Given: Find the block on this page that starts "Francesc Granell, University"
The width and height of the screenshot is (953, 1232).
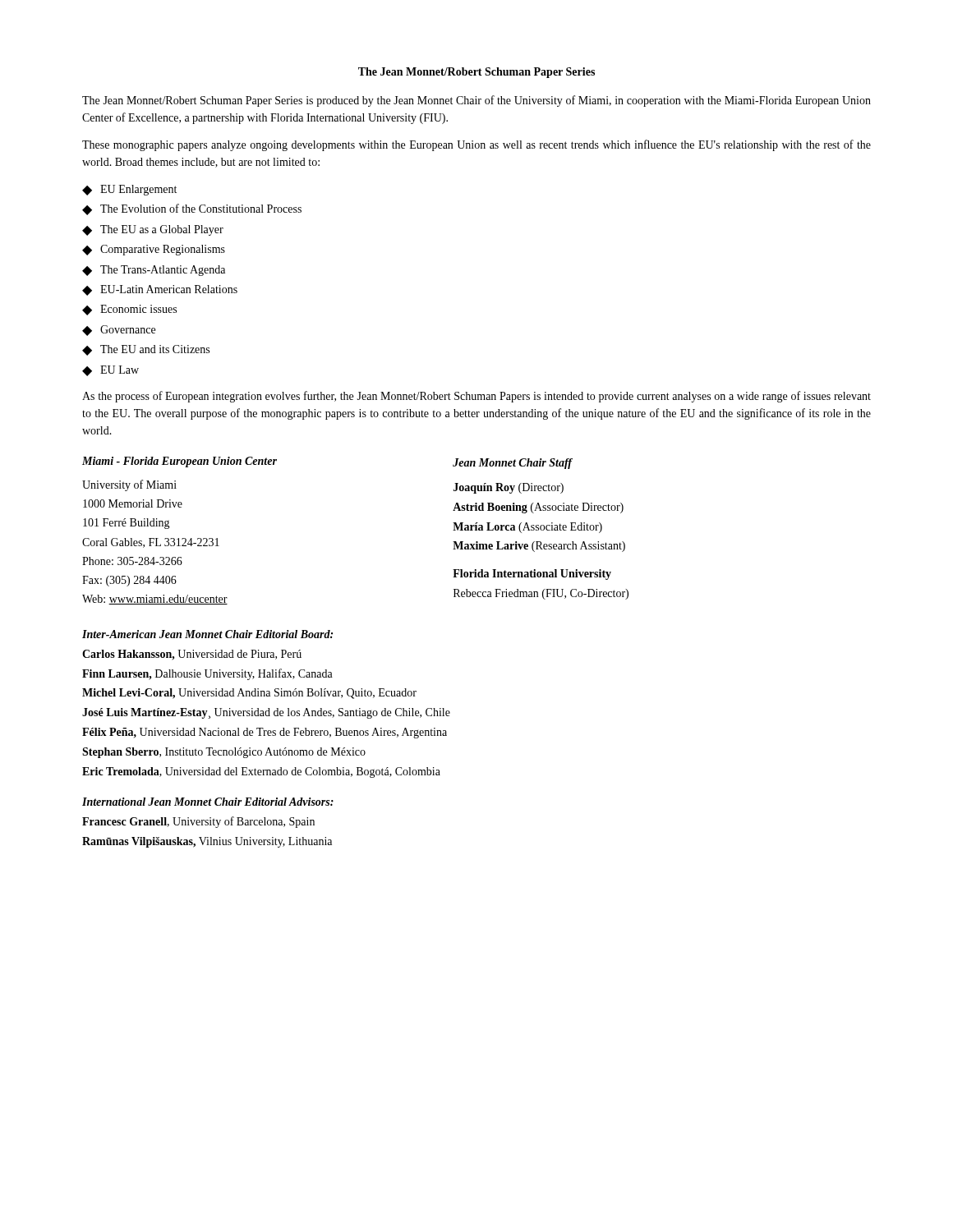Looking at the screenshot, I should [207, 832].
